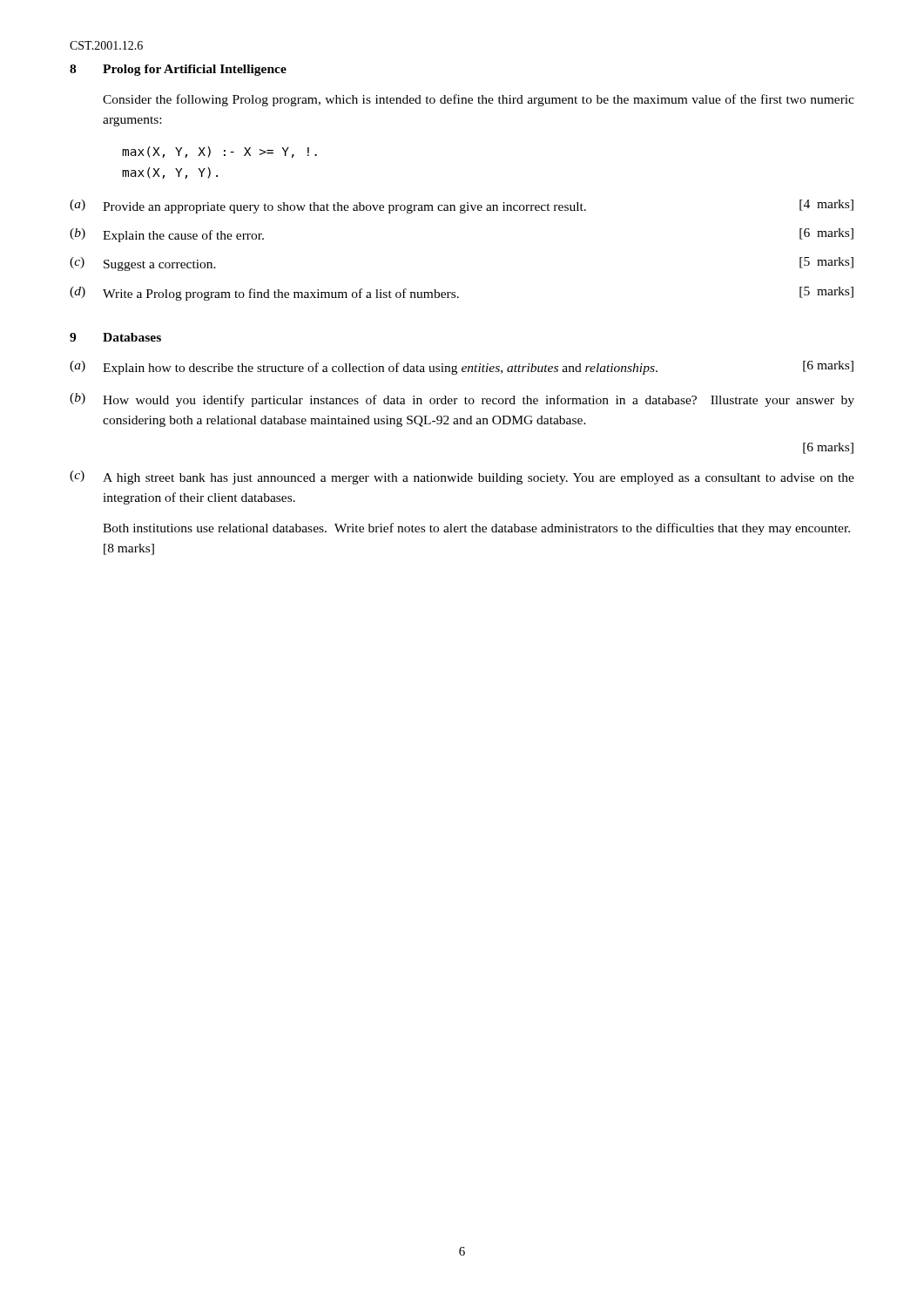Select the formula
The height and width of the screenshot is (1307, 924).
[x=221, y=162]
